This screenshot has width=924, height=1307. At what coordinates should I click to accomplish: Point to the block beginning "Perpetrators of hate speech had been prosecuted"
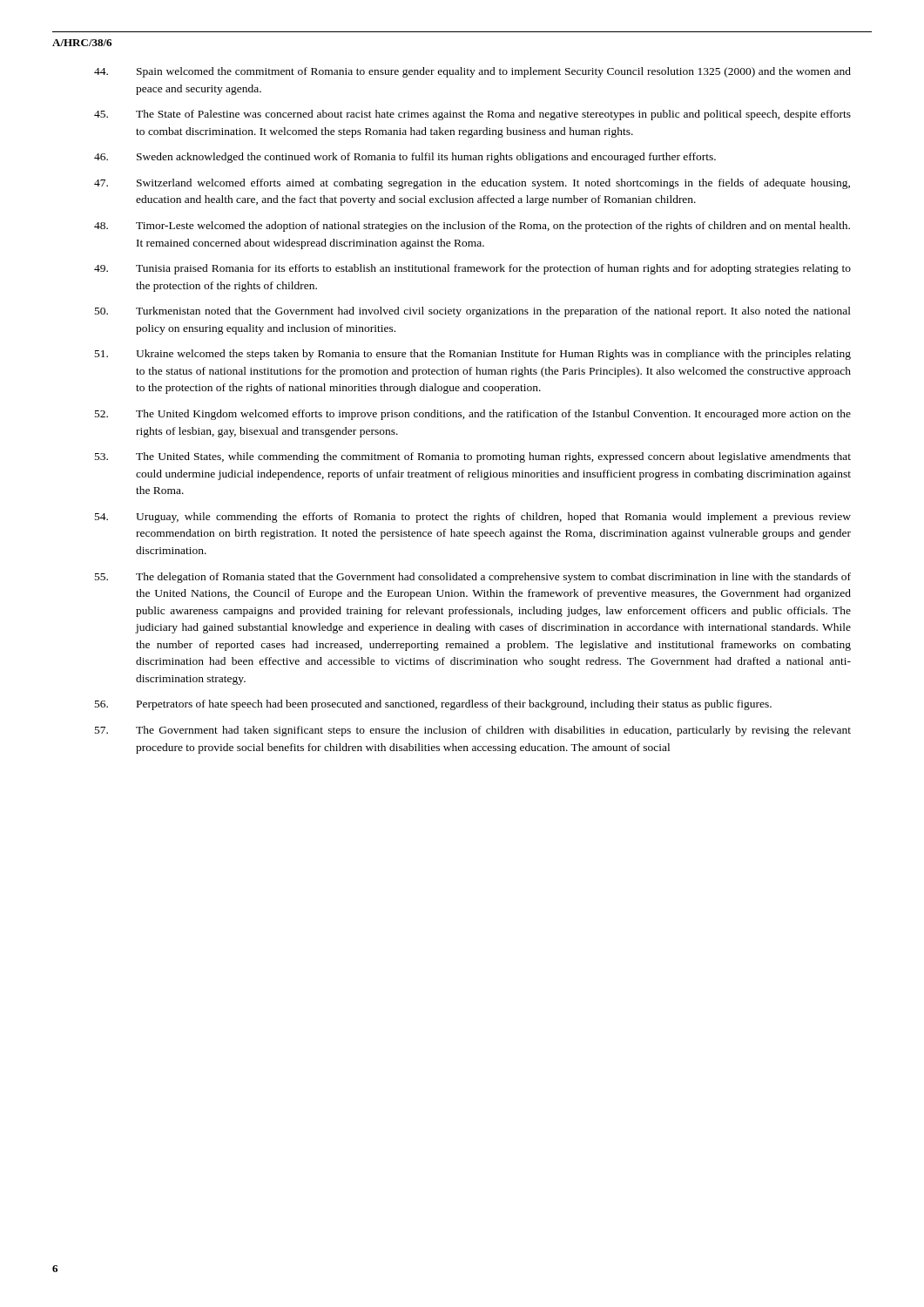tap(472, 704)
